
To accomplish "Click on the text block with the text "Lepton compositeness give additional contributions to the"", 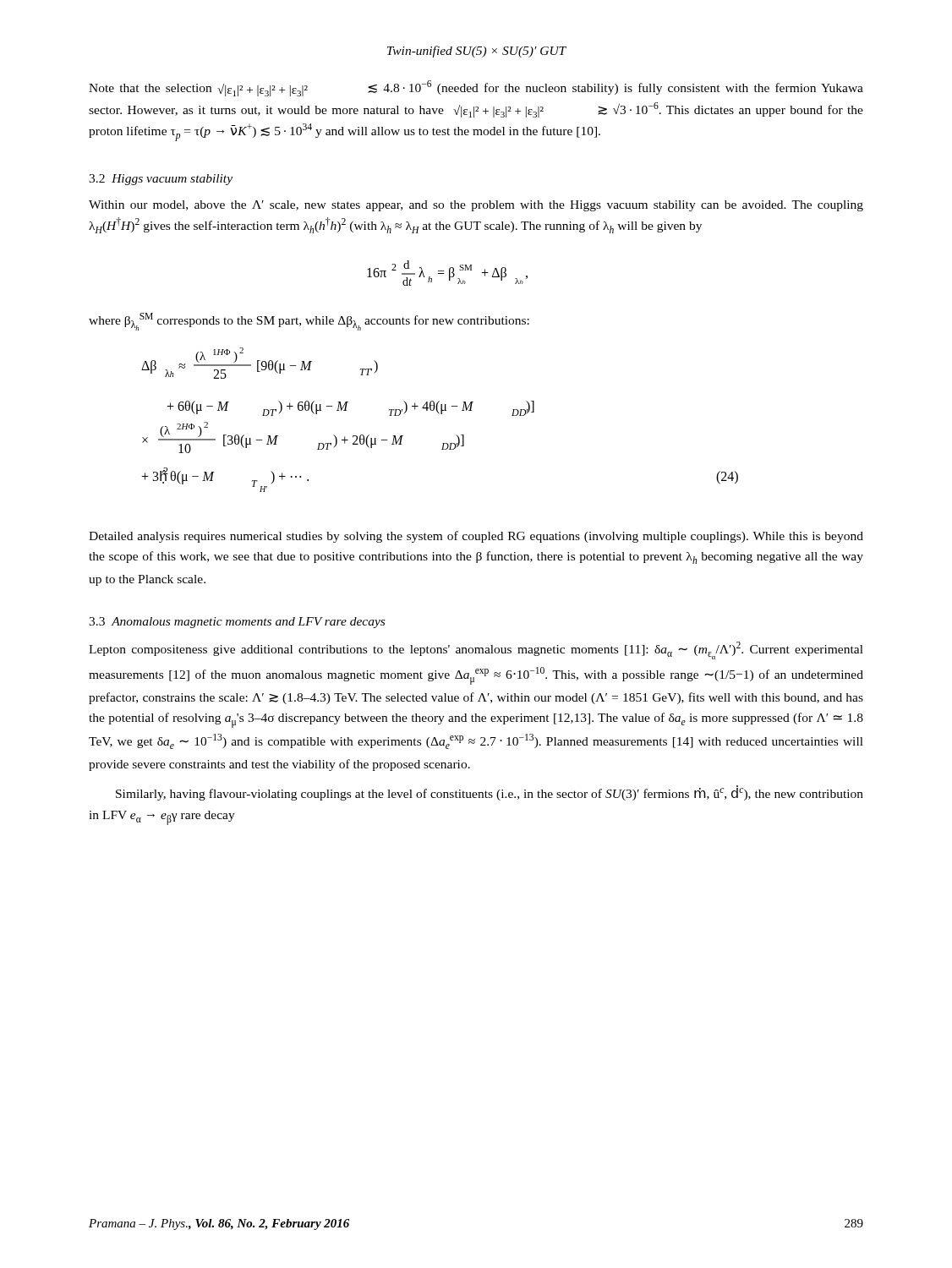I will tap(476, 706).
